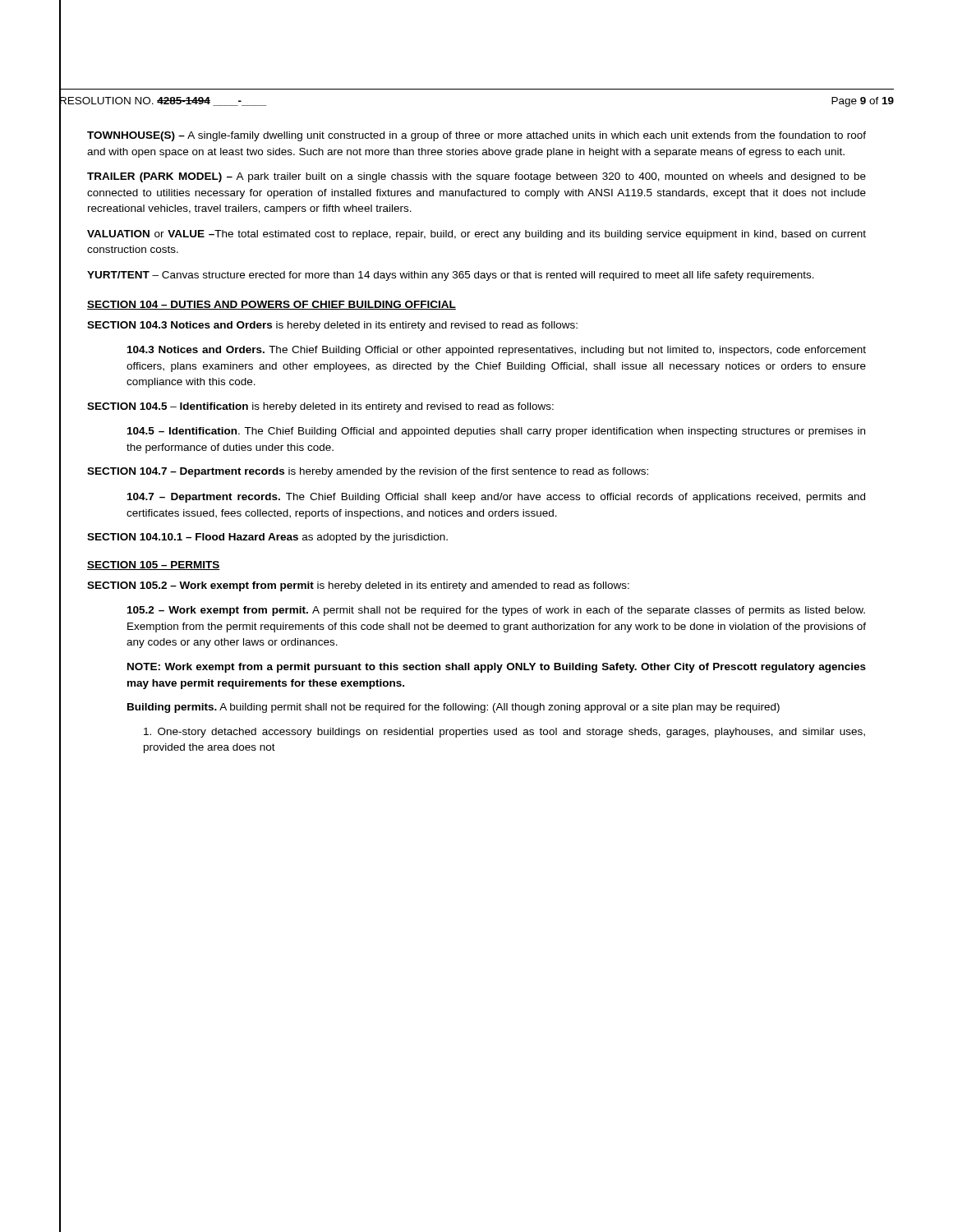This screenshot has height=1232, width=953.
Task: Select the block starting "SECTION 104.3 Notices and Orders is hereby deleted"
Action: (333, 324)
